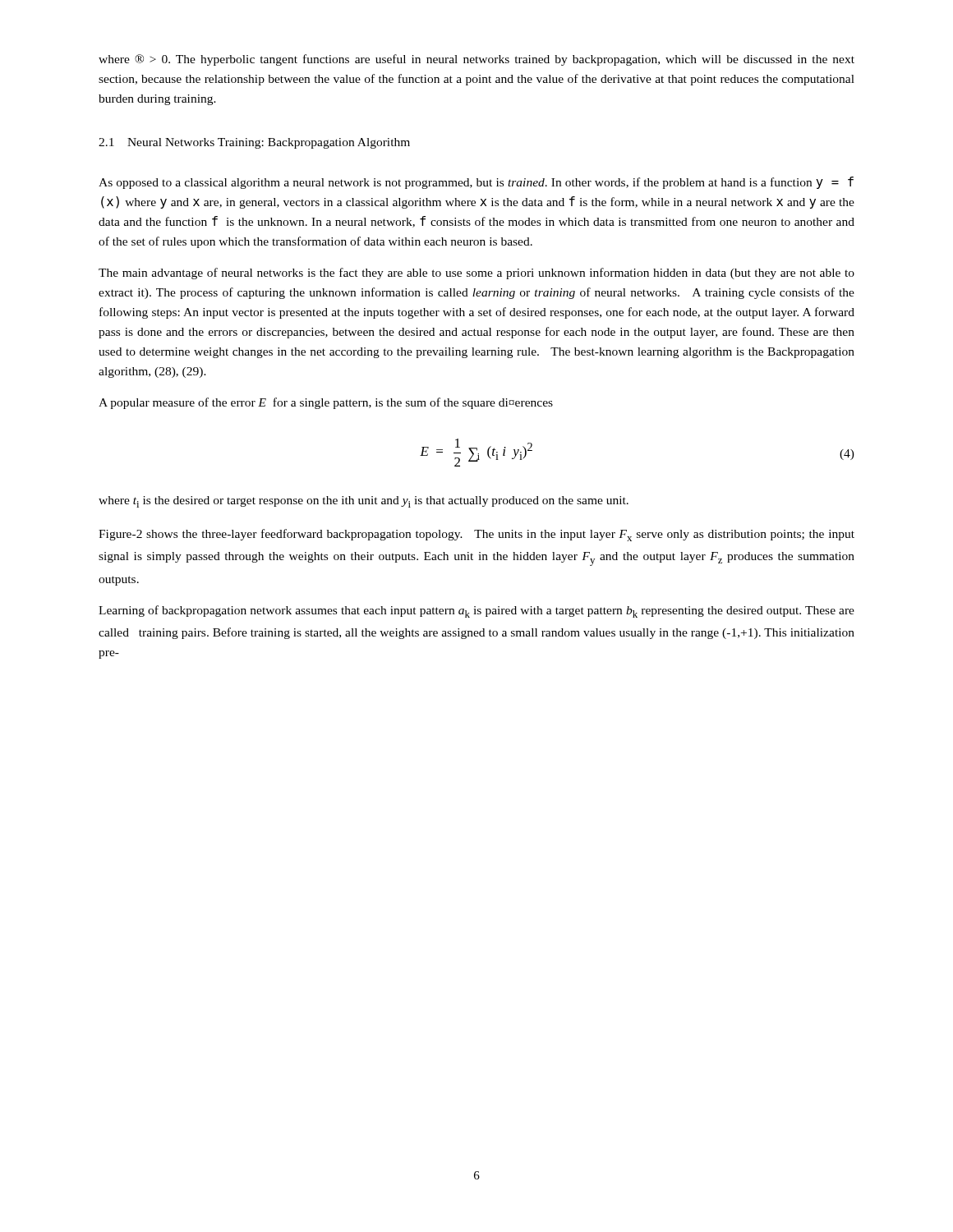
Task: Find the passage starting "The main advantage"
Action: pos(476,322)
